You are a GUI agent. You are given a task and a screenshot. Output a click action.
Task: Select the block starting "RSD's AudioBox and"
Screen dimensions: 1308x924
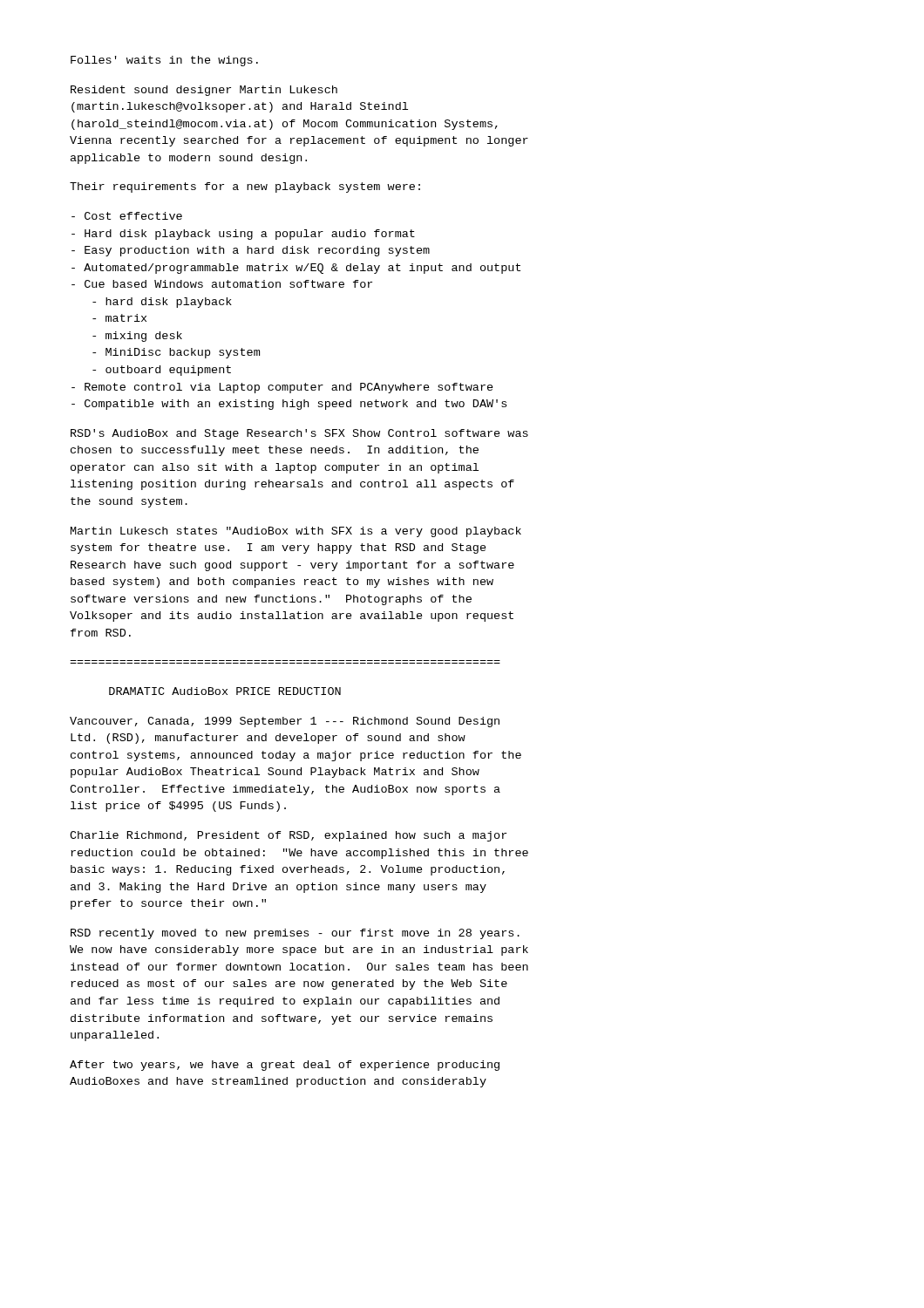point(299,468)
